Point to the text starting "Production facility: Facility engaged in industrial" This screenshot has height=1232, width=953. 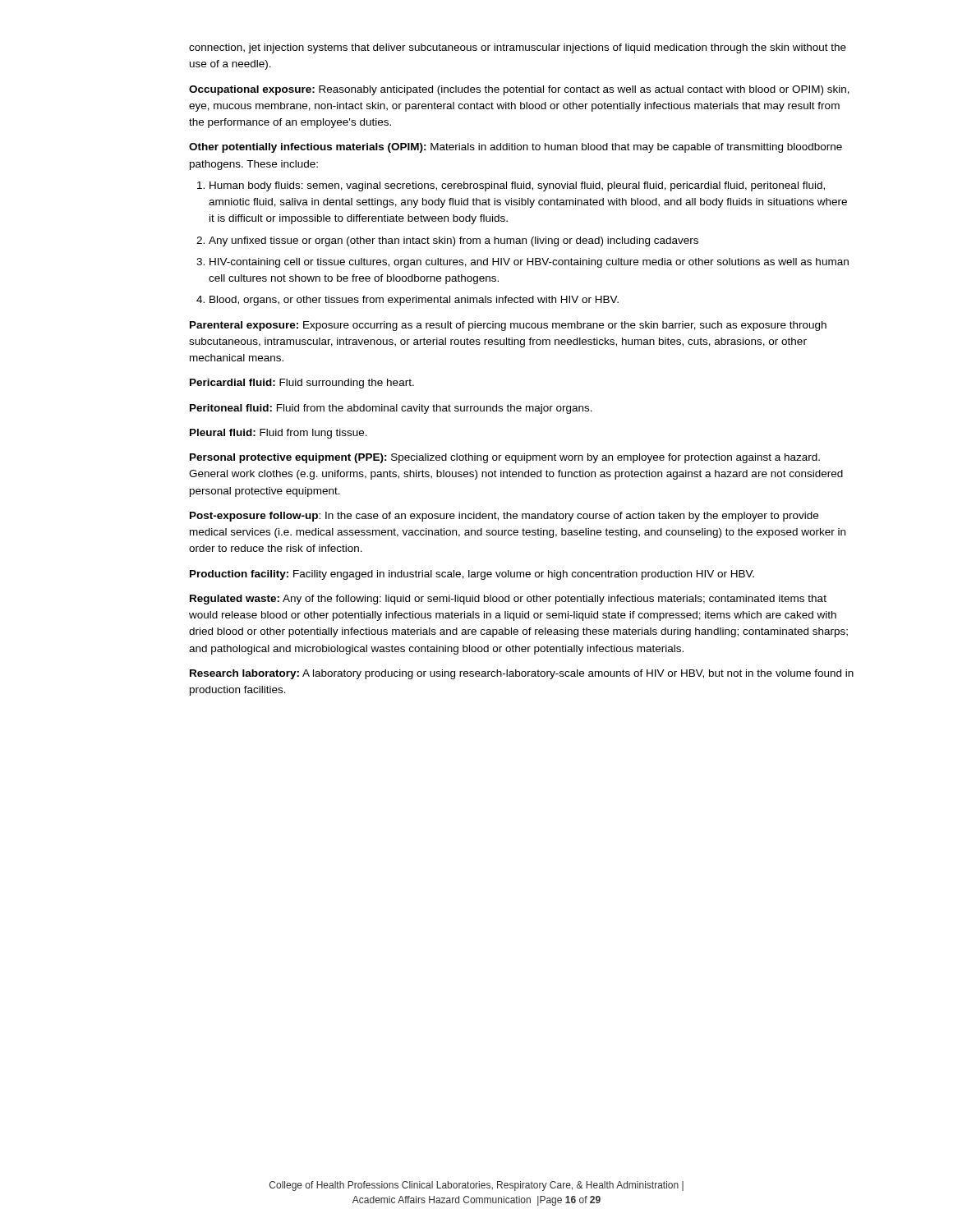[472, 573]
